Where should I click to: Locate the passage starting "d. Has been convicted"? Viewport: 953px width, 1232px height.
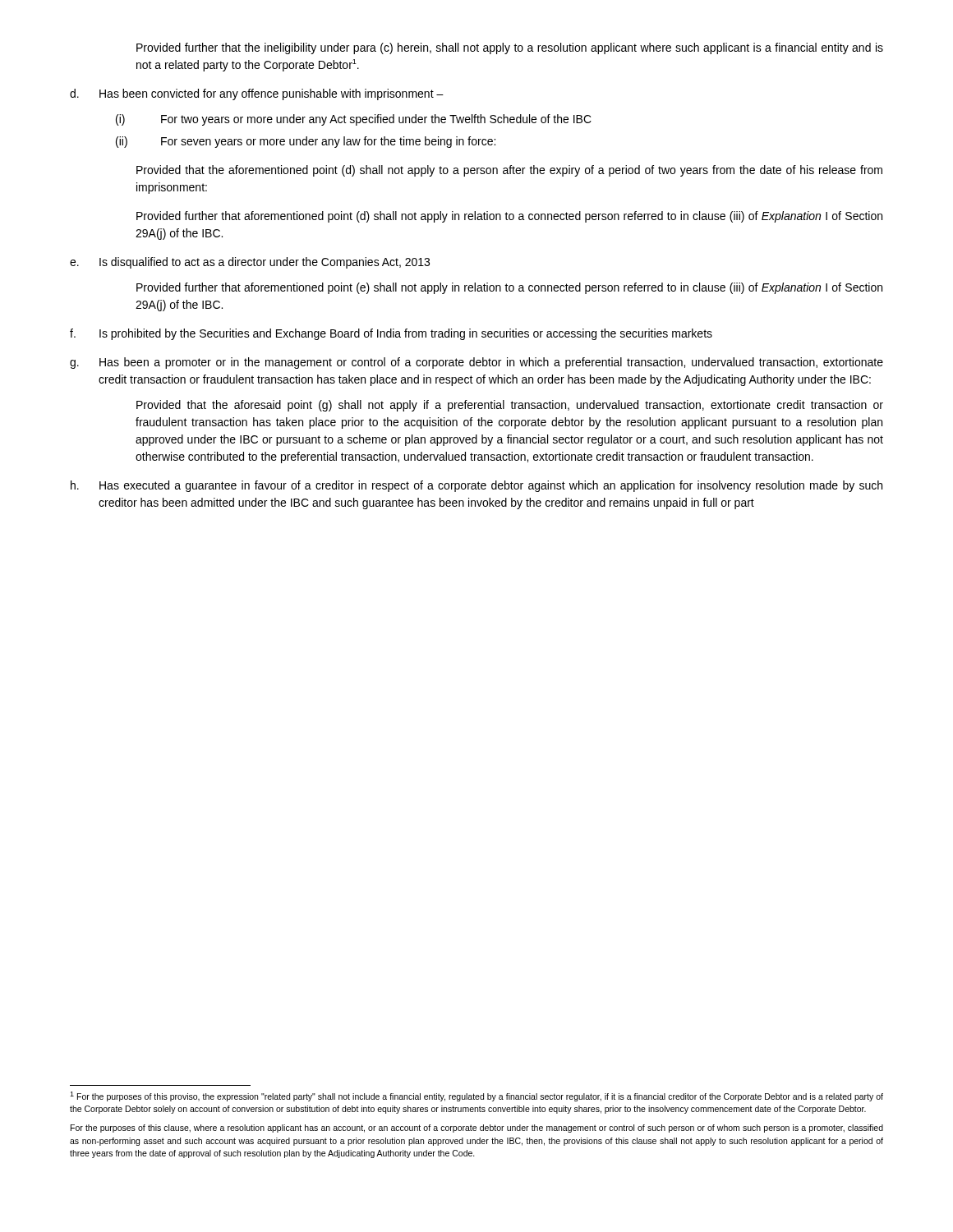pyautogui.click(x=257, y=94)
